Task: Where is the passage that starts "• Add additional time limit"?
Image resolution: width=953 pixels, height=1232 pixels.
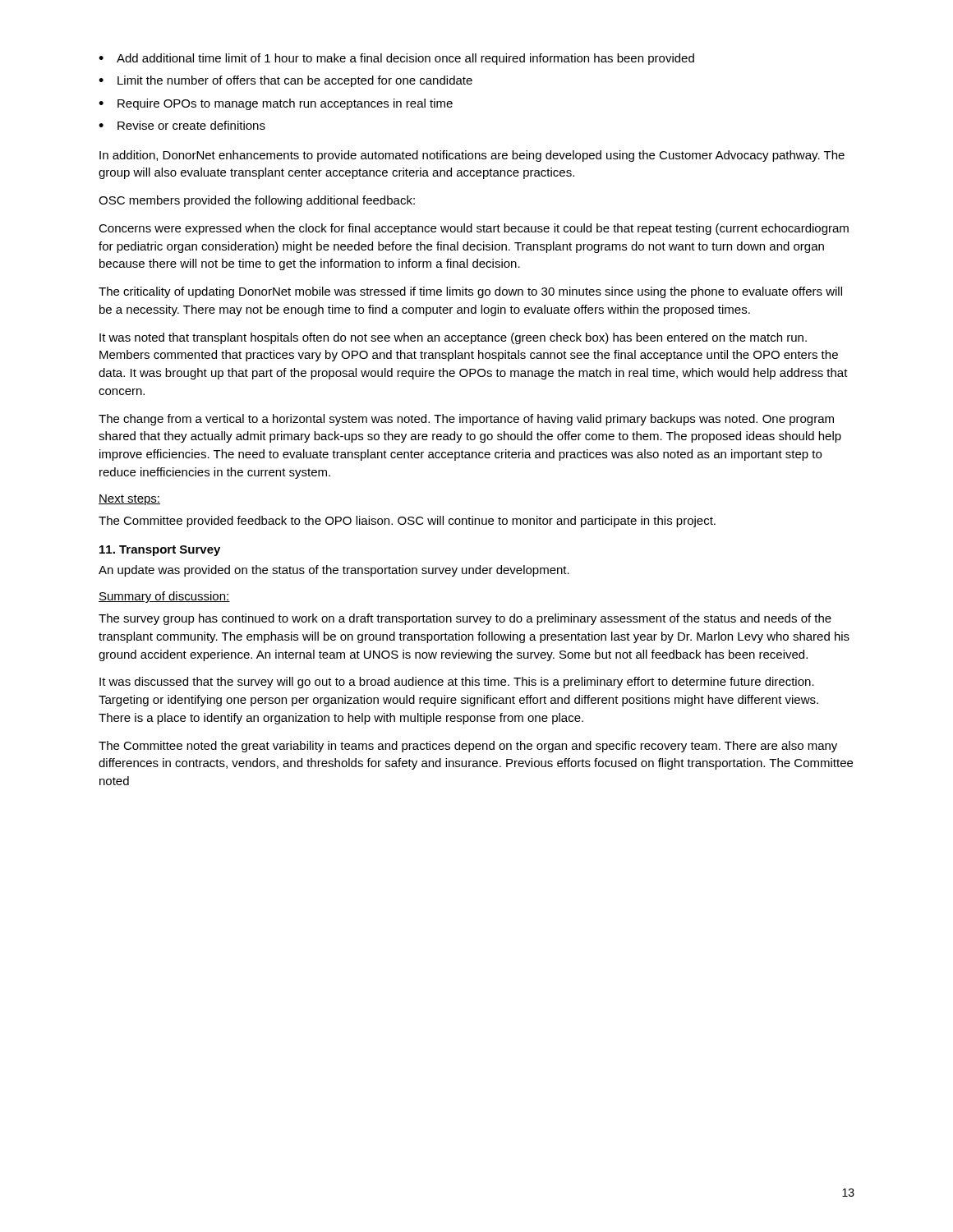Action: click(476, 59)
